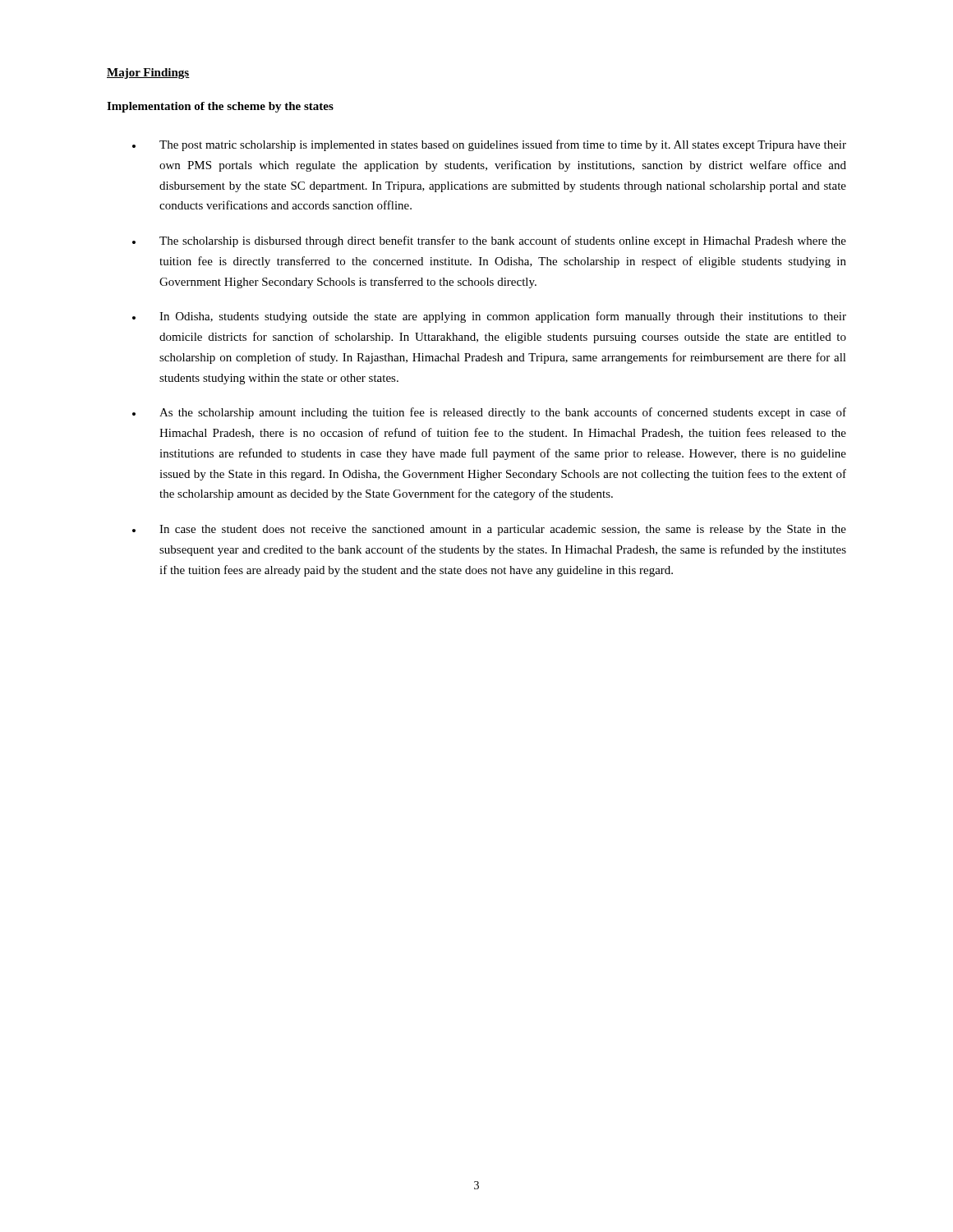Viewport: 953px width, 1232px height.
Task: Click the passage that begins "• In case the student does not receive"
Action: 489,550
